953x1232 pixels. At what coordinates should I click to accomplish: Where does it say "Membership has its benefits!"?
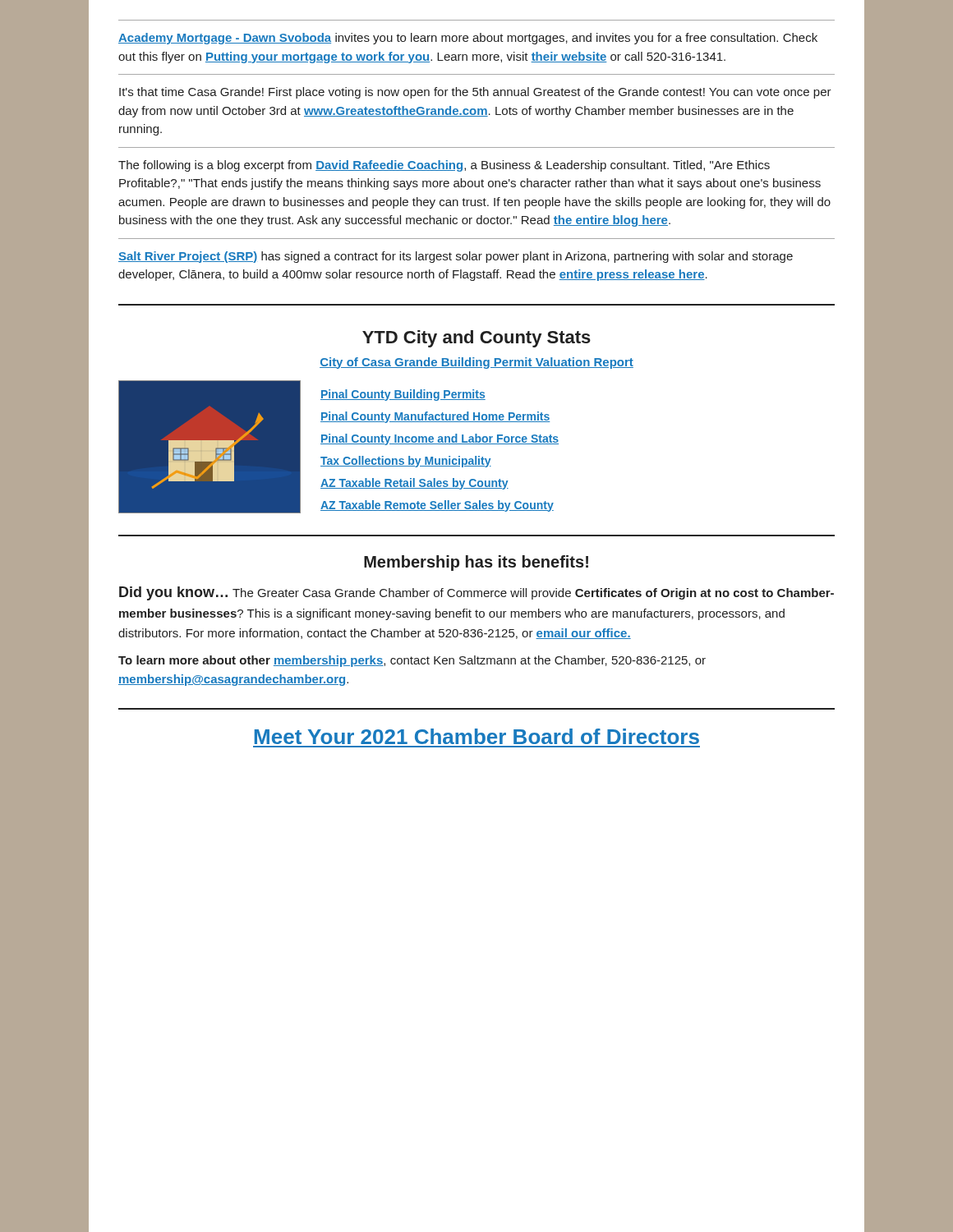476,561
